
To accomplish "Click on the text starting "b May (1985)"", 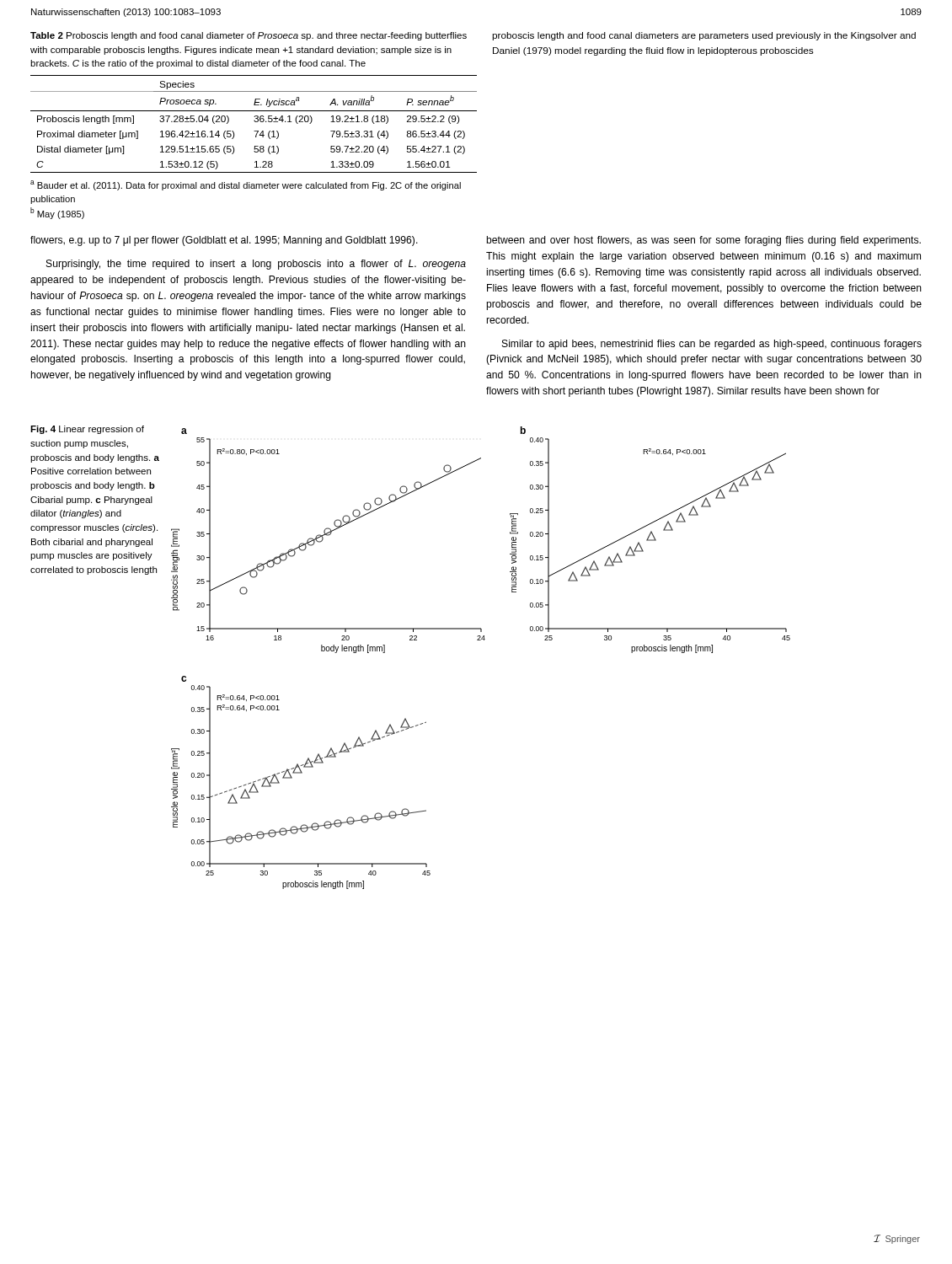I will [x=57, y=213].
